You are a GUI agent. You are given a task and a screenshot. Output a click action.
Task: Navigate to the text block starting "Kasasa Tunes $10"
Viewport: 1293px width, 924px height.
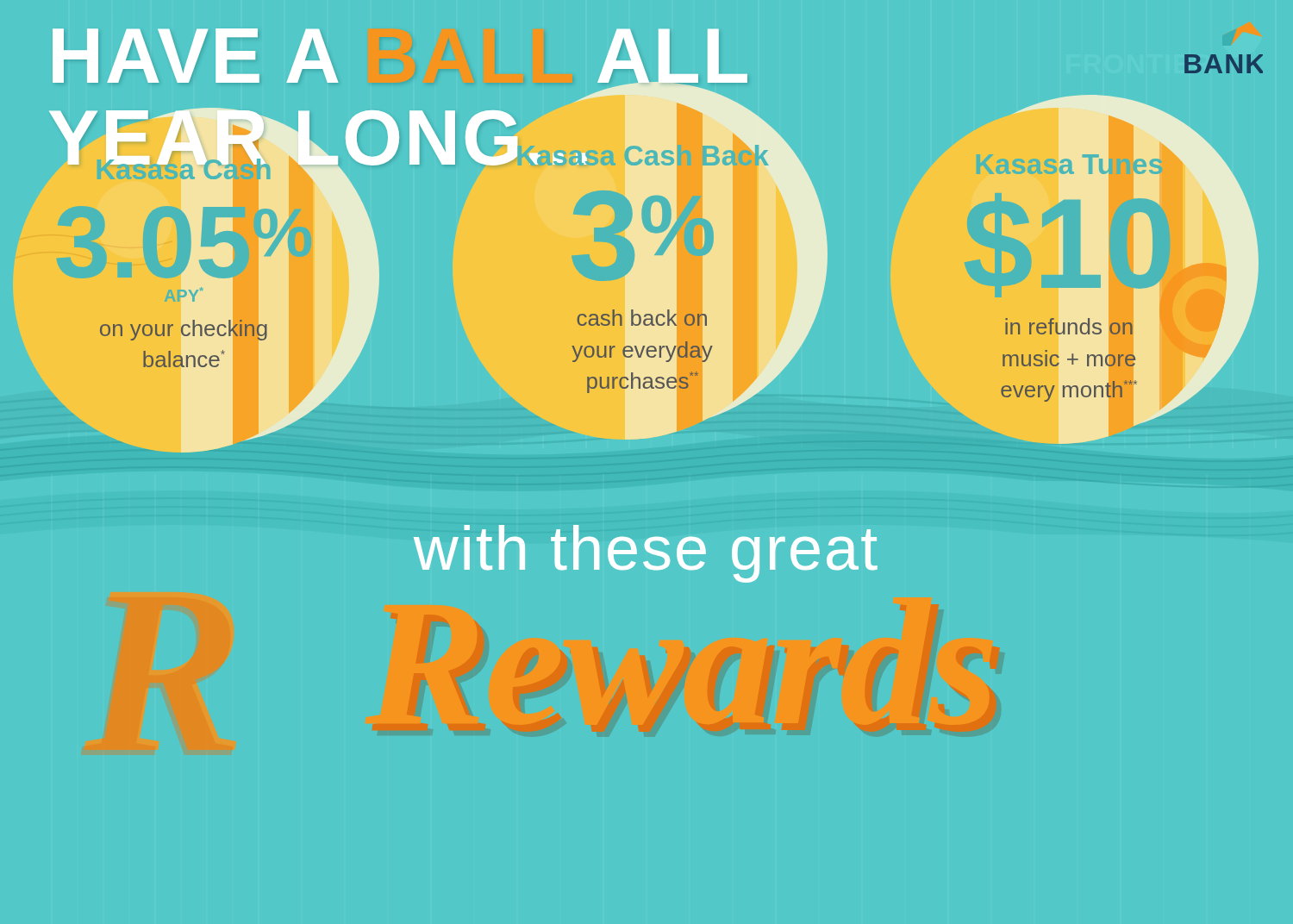[x=1069, y=326]
